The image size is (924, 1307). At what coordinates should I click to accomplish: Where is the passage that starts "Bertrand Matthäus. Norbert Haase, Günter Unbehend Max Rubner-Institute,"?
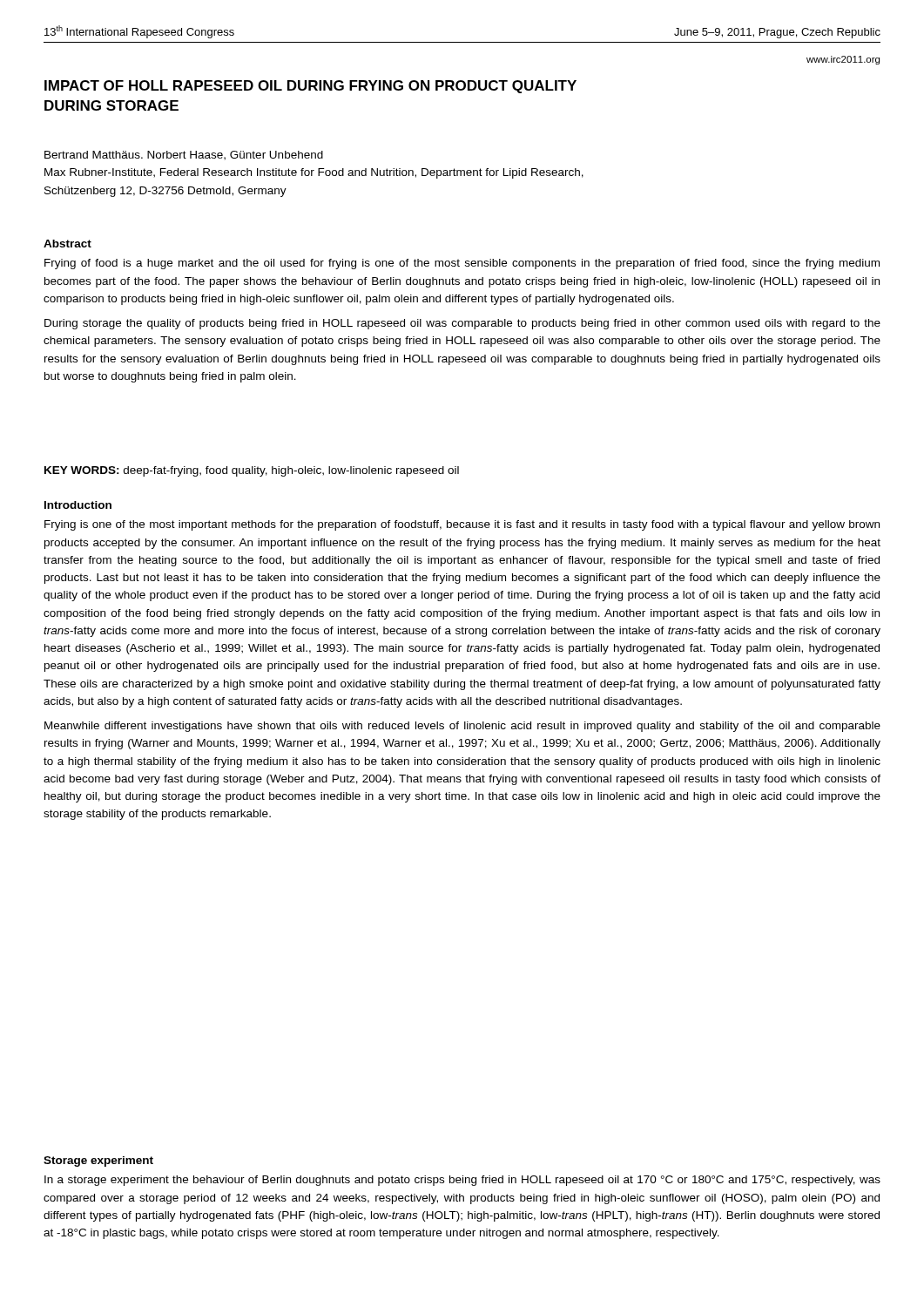(314, 172)
